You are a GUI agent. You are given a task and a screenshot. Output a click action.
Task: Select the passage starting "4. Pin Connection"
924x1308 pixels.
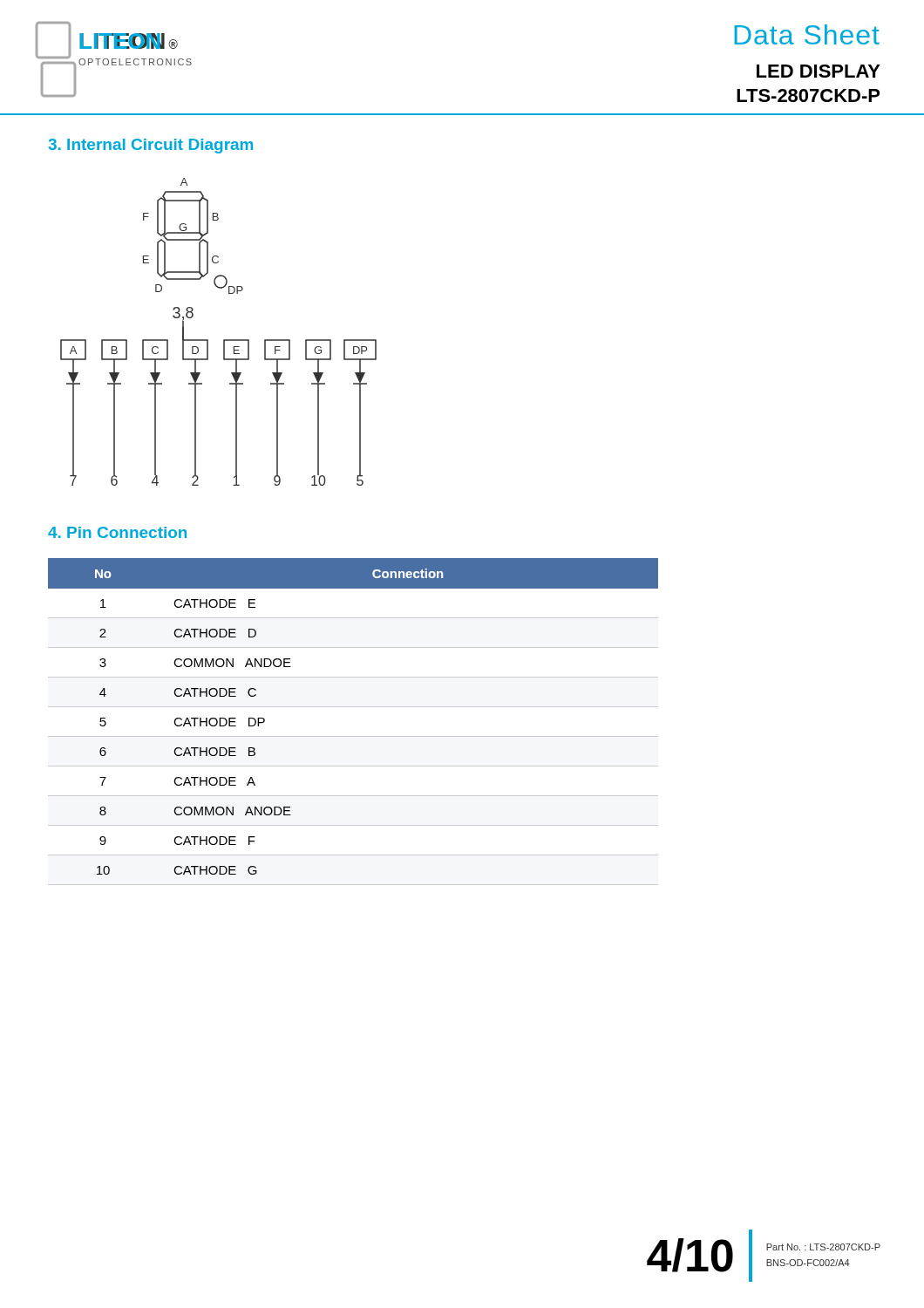(x=118, y=532)
